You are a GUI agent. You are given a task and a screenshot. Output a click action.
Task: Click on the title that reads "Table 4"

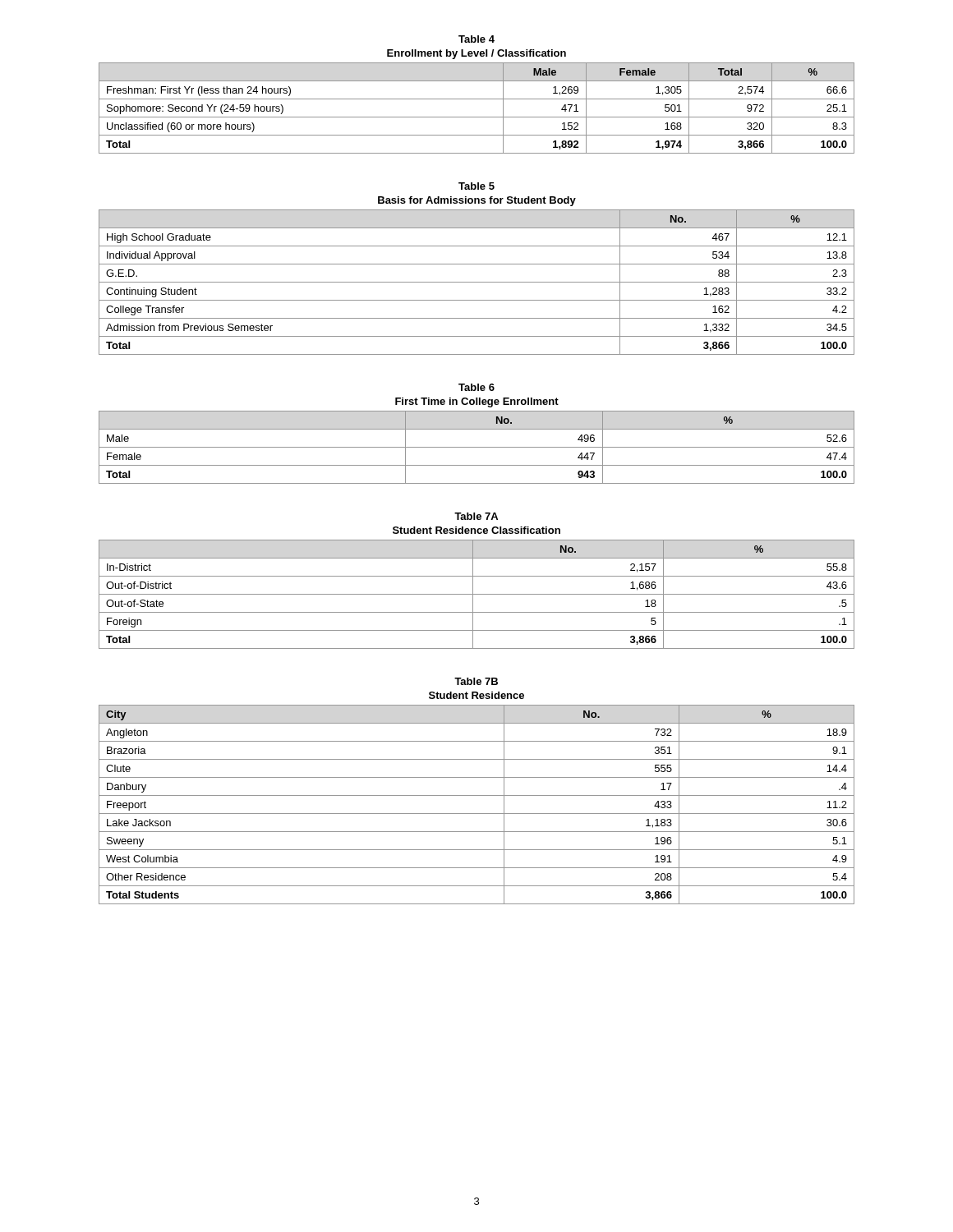(476, 39)
